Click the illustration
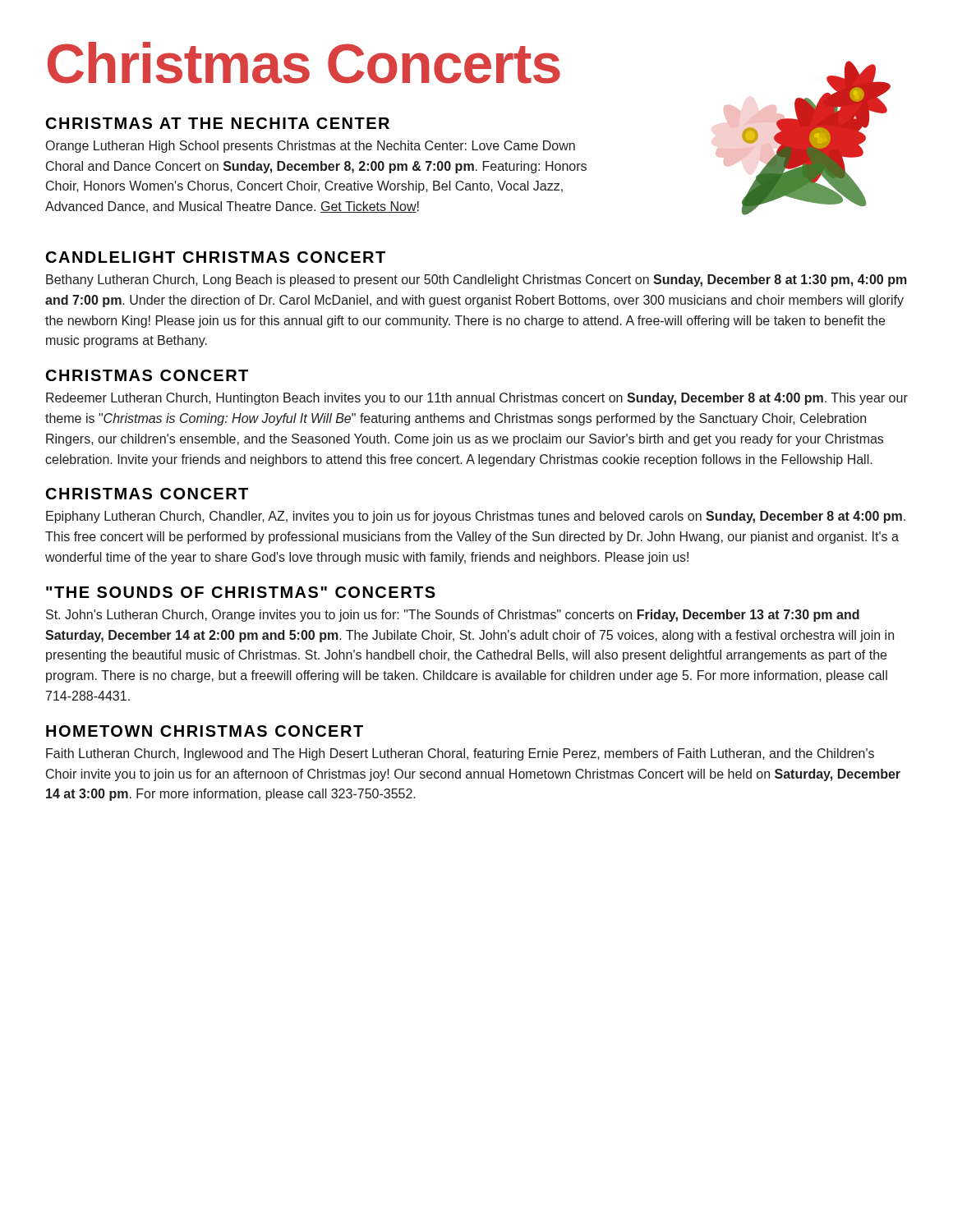953x1232 pixels. pyautogui.click(x=793, y=137)
